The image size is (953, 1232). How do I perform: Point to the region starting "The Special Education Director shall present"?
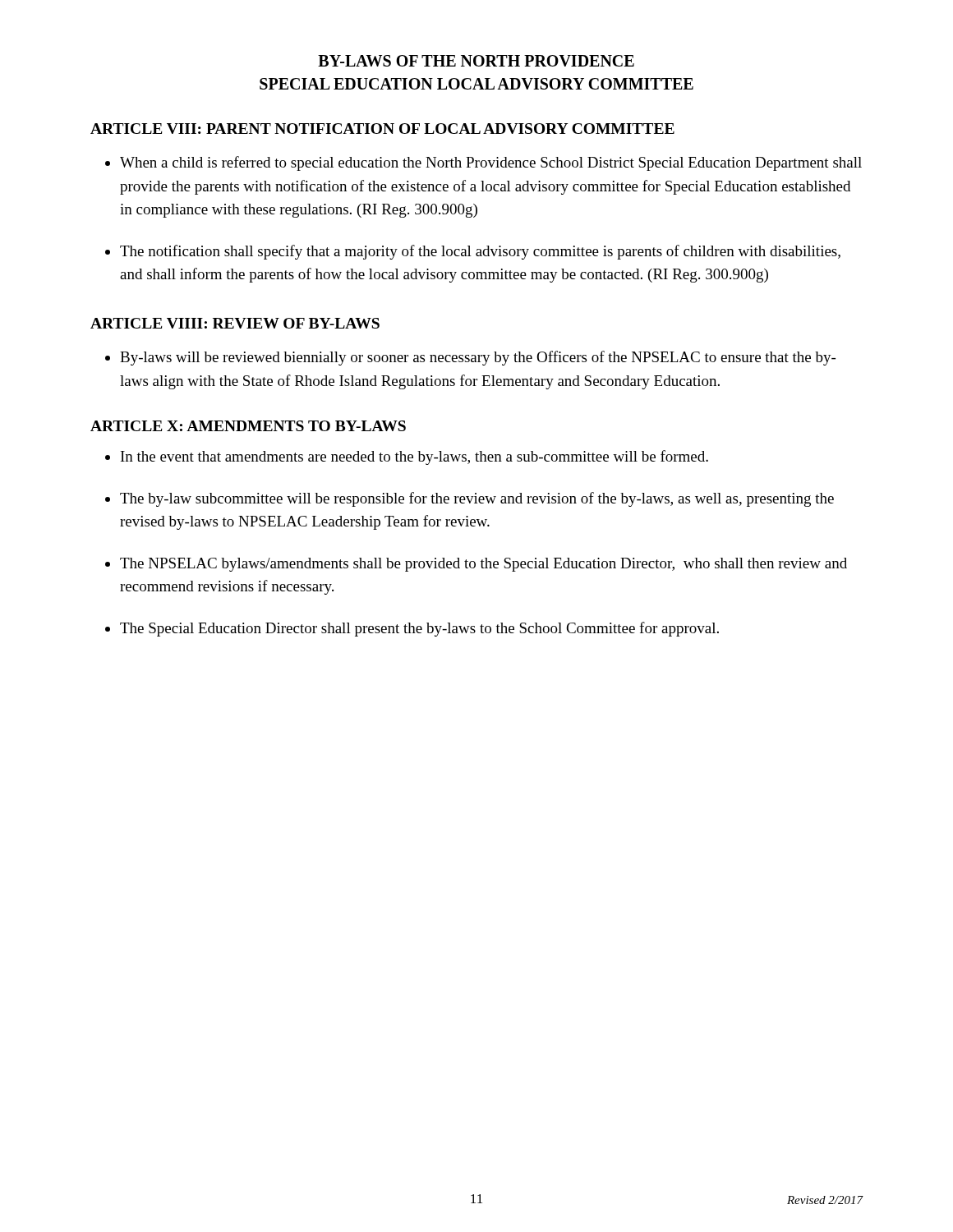click(491, 628)
